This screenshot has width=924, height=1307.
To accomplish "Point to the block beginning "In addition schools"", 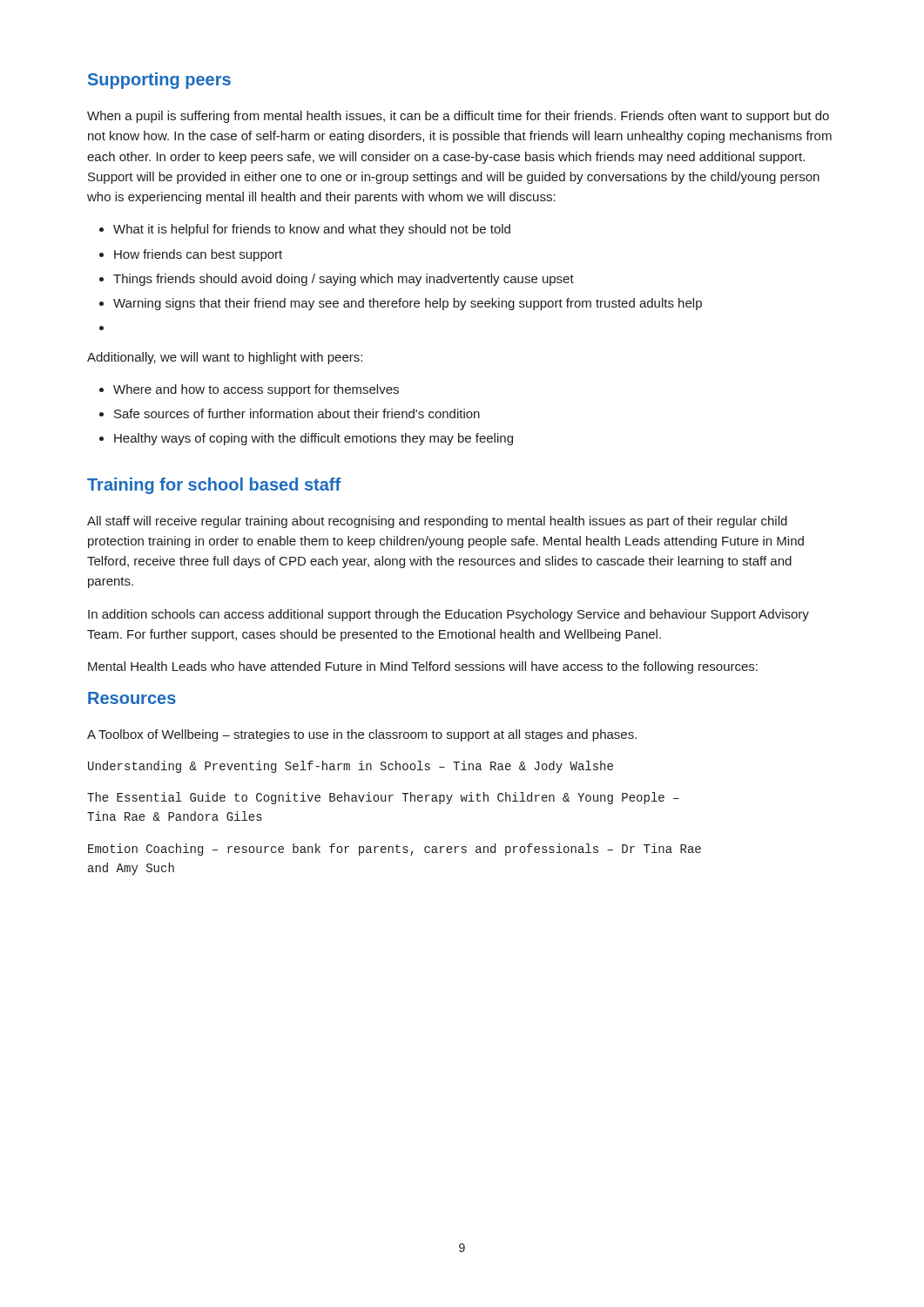I will point(462,624).
